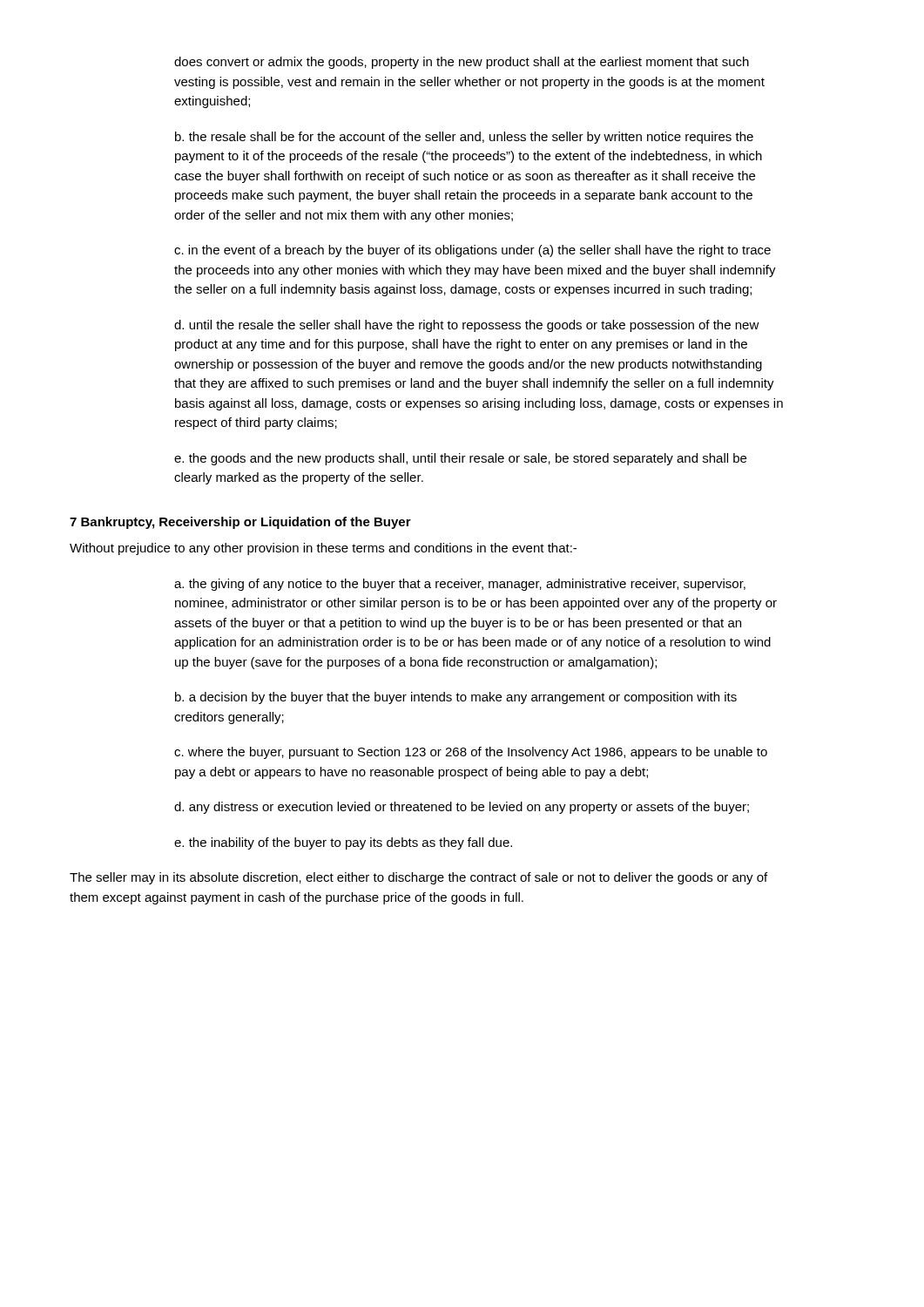Image resolution: width=924 pixels, height=1307 pixels.
Task: Locate the block of text that opens with "b. the resale shall be"
Action: click(x=468, y=175)
